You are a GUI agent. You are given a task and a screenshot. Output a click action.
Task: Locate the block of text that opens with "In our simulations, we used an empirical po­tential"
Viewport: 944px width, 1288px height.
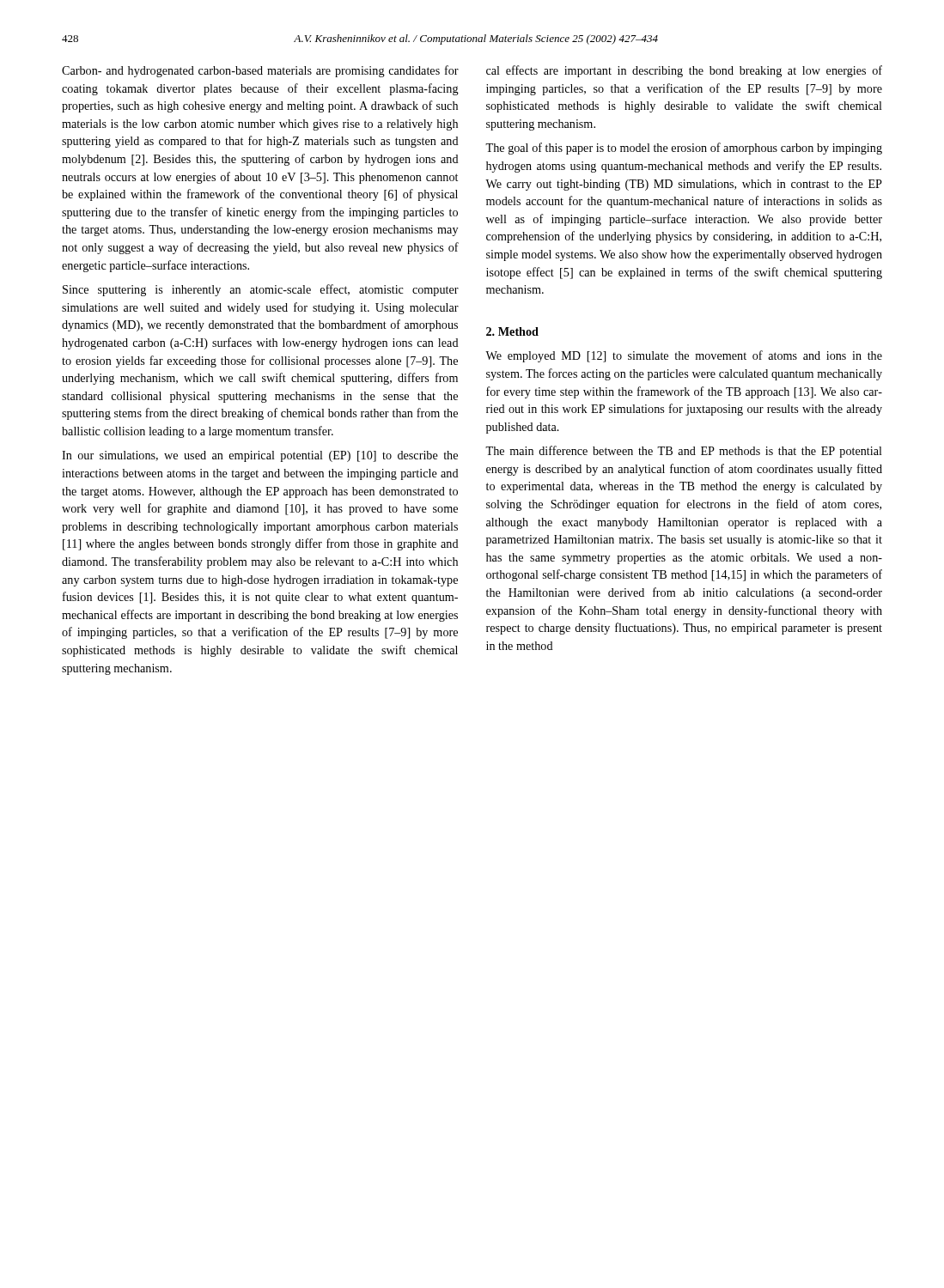(x=260, y=562)
